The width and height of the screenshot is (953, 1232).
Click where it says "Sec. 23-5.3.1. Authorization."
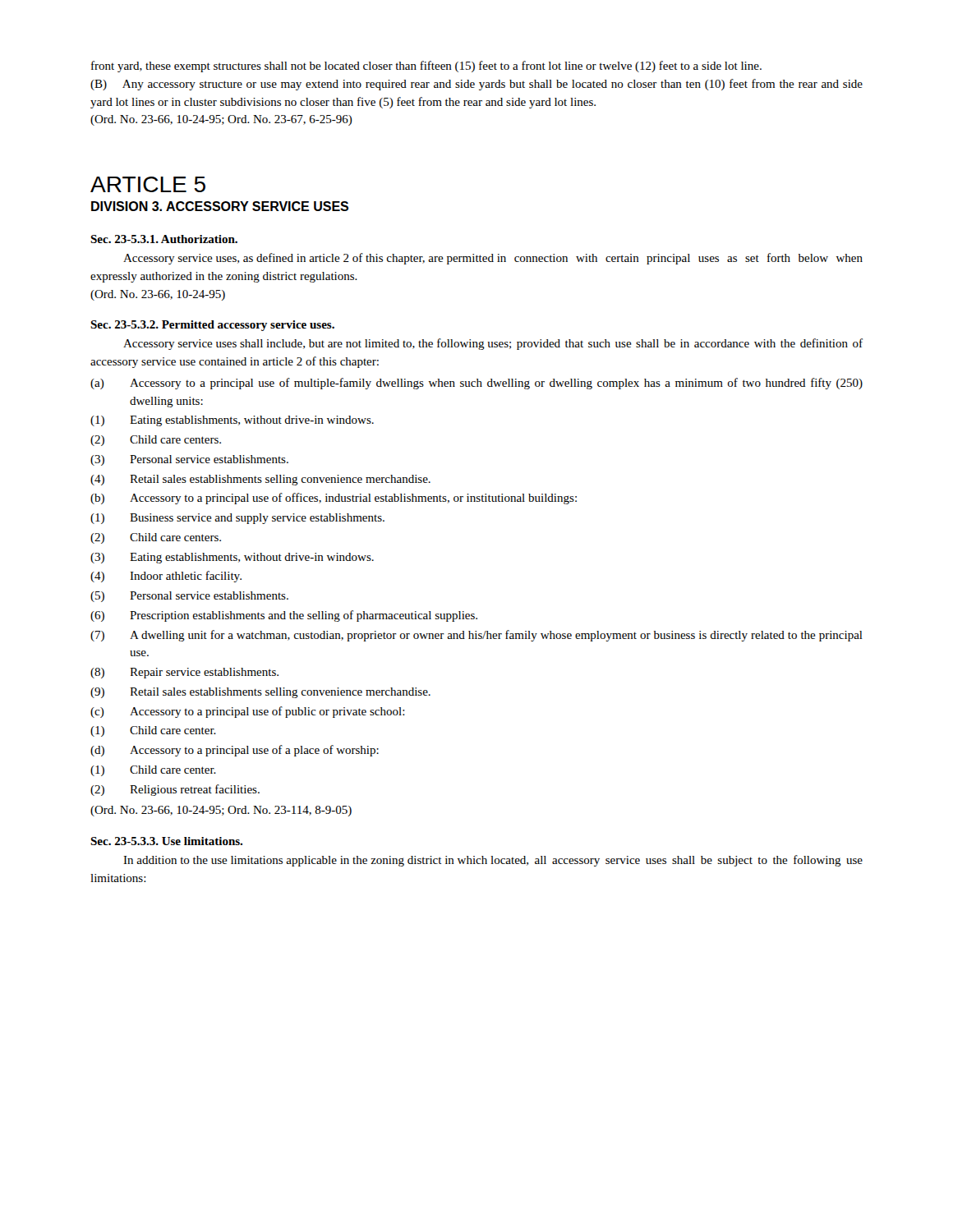164,239
